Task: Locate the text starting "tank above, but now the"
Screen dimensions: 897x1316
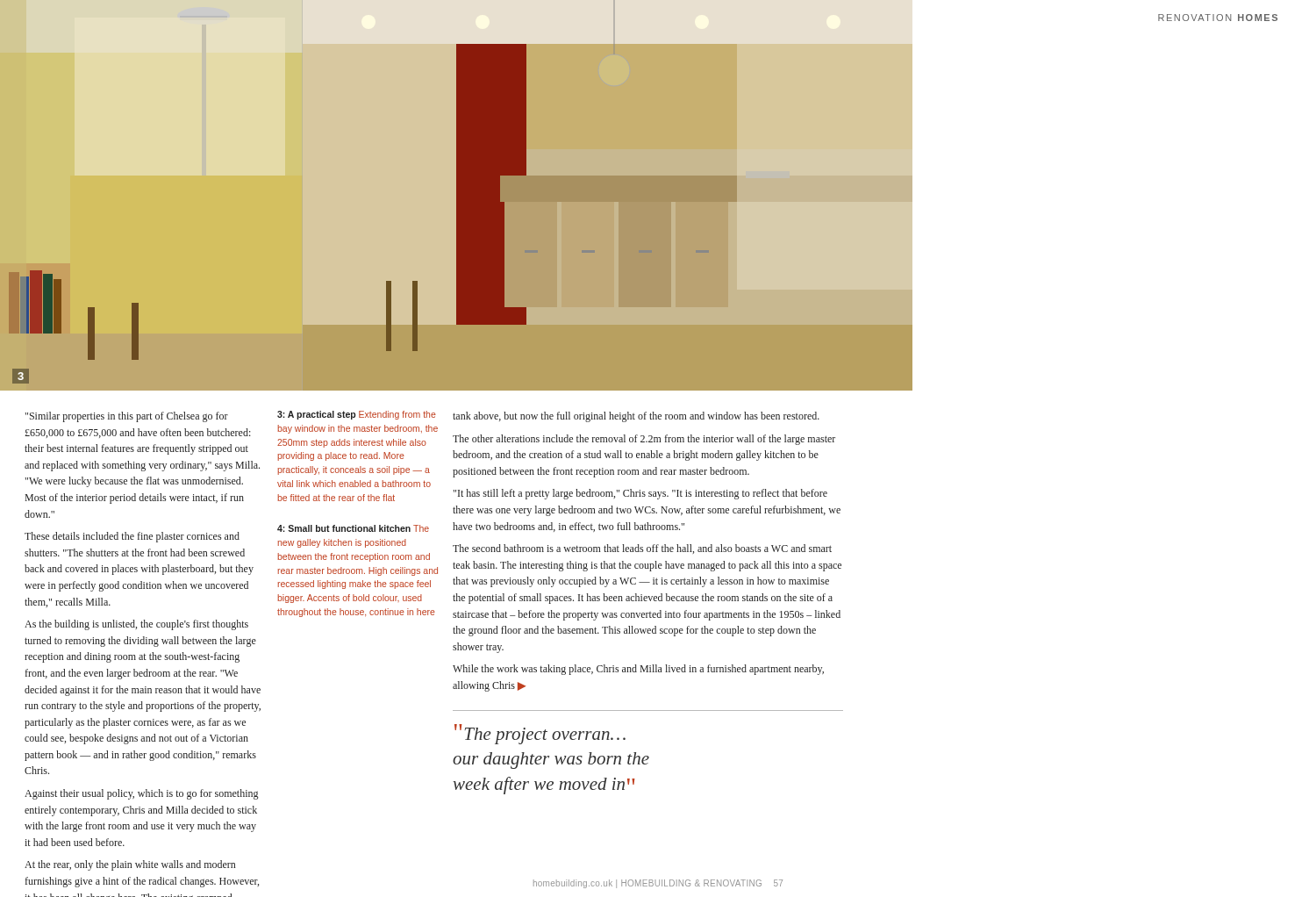Action: [648, 551]
